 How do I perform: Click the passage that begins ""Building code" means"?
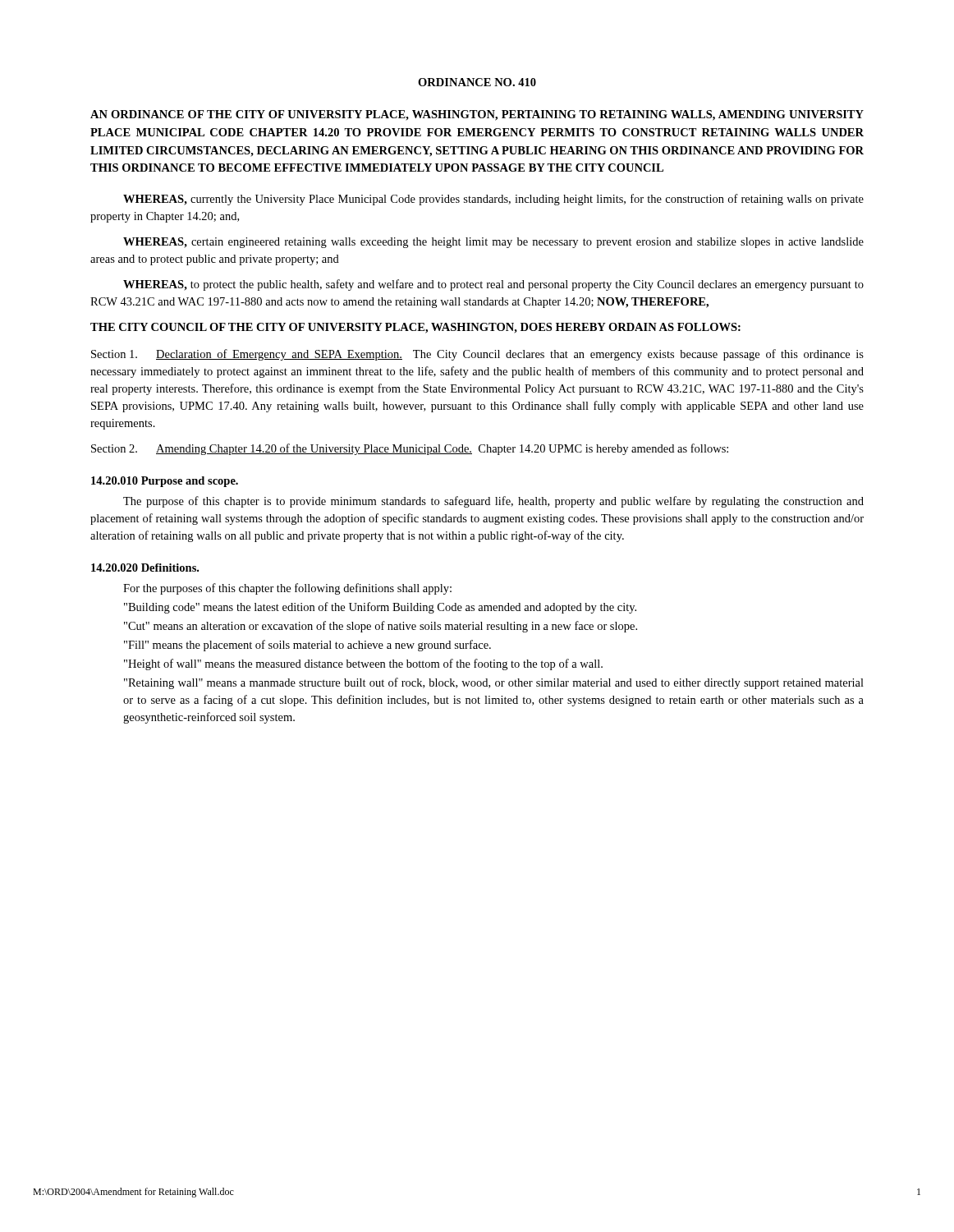(380, 607)
